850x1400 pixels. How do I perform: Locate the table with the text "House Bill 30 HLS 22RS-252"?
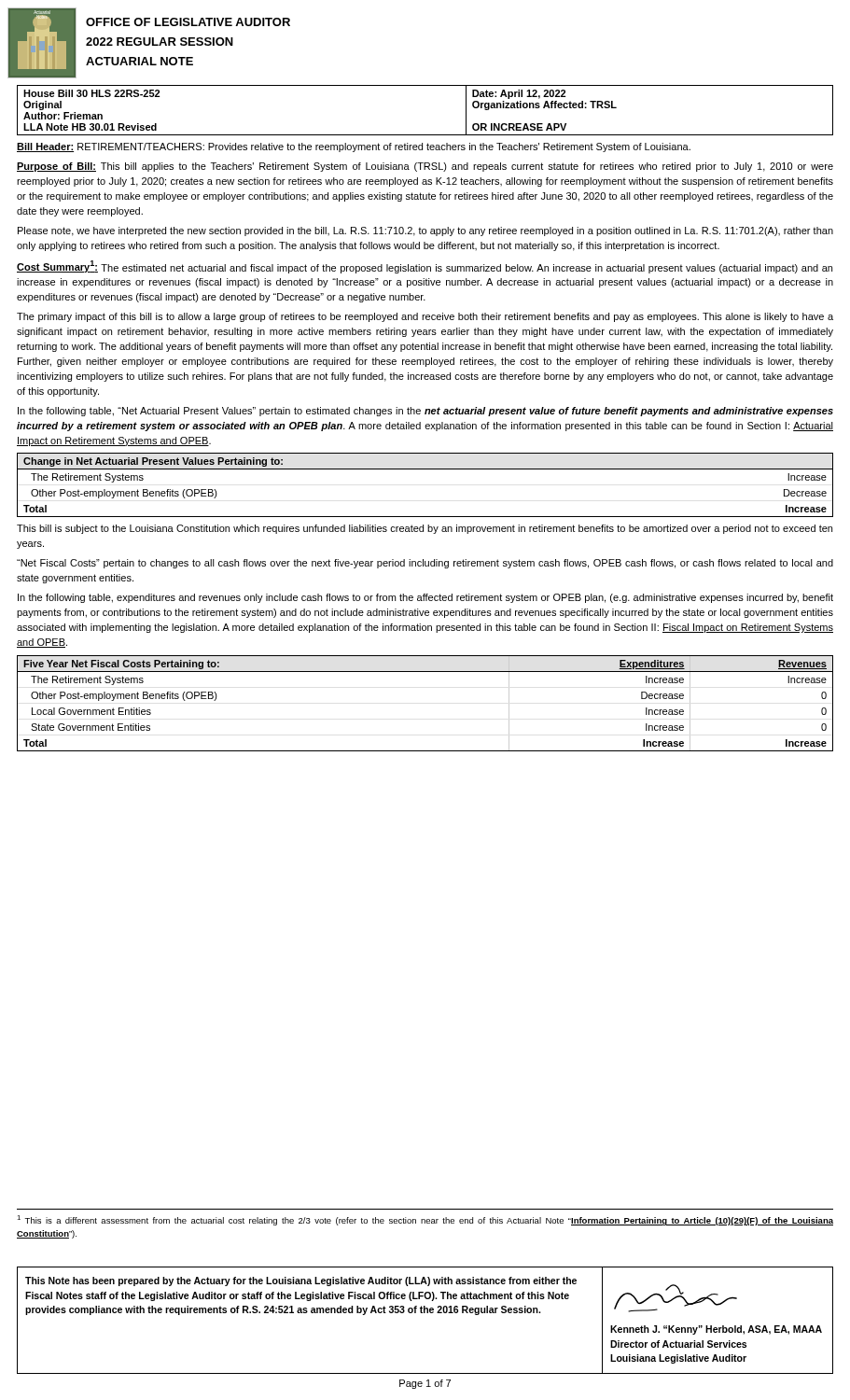click(x=425, y=110)
